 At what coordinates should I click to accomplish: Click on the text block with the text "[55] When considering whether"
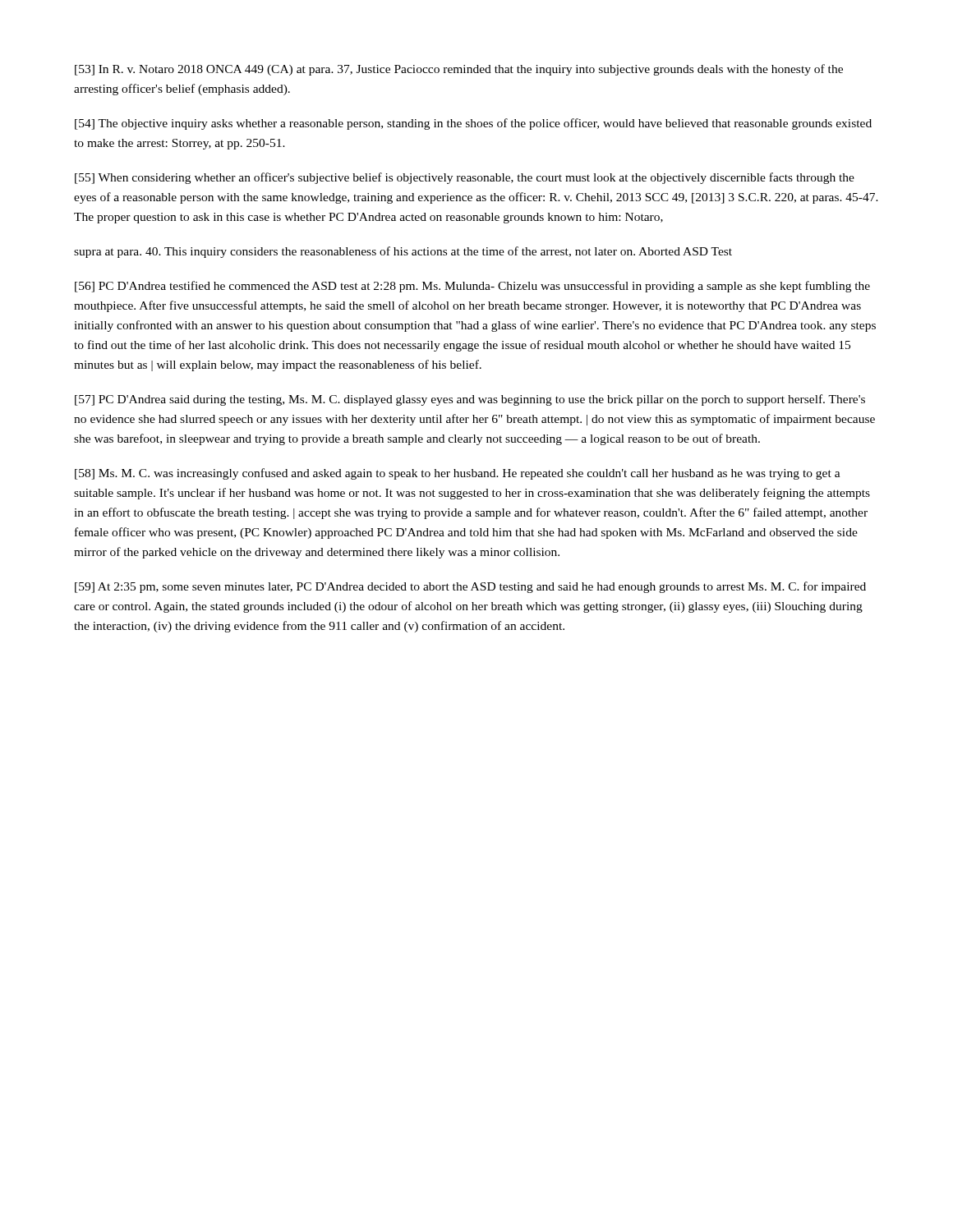coord(476,197)
